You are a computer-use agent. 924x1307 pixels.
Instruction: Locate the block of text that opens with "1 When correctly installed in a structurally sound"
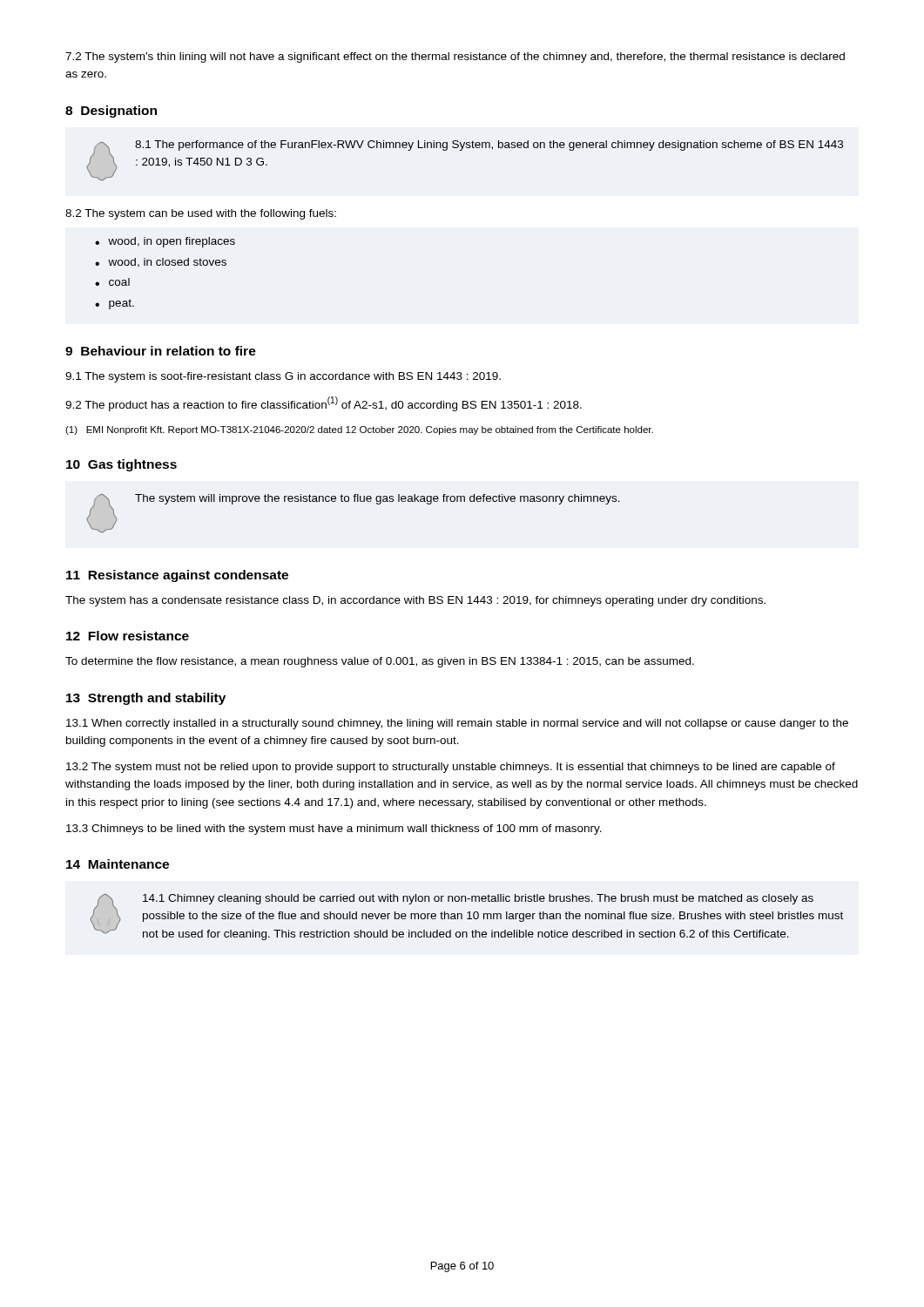click(x=457, y=731)
